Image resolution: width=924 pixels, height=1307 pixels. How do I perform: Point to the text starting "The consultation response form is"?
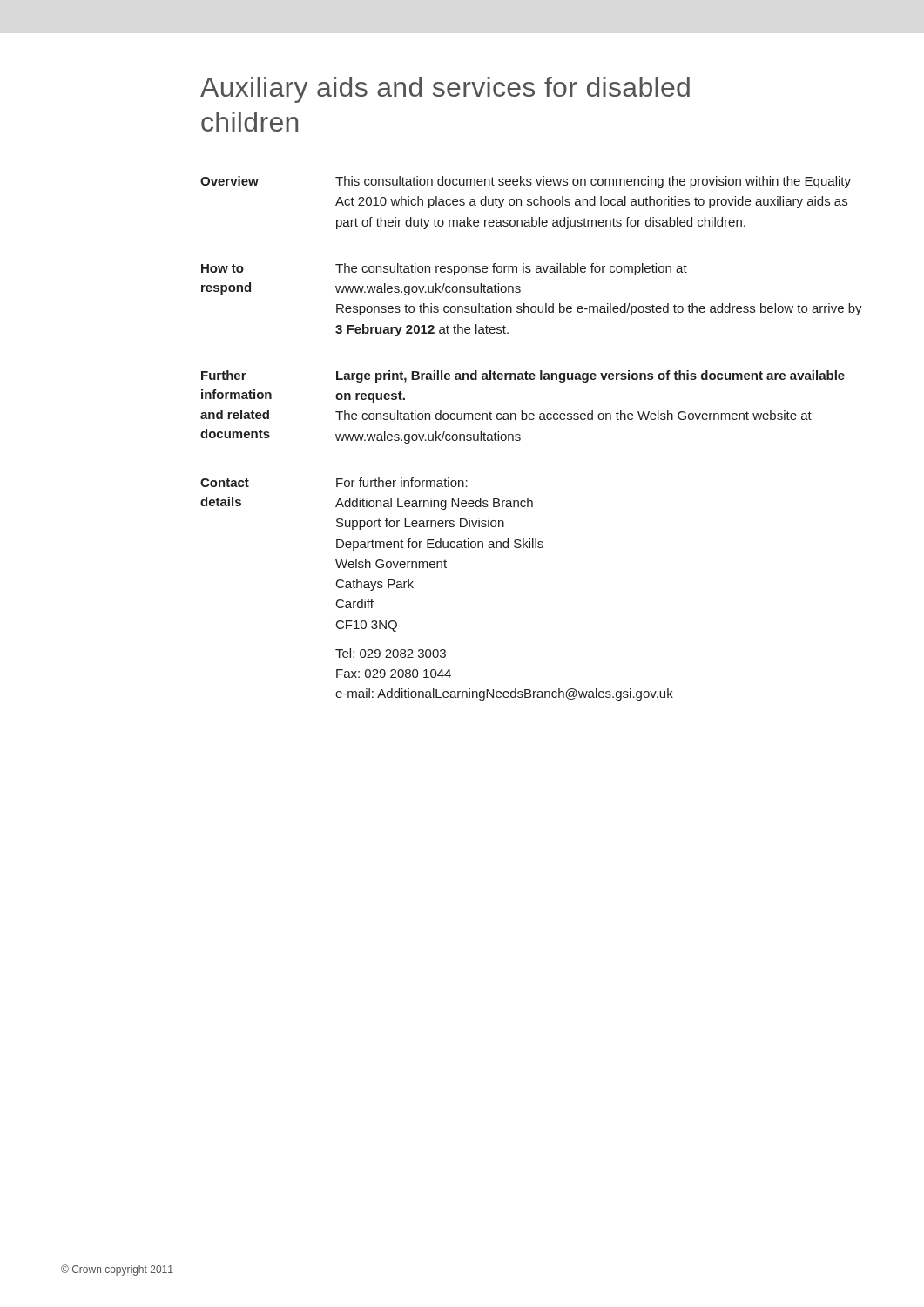tap(599, 278)
